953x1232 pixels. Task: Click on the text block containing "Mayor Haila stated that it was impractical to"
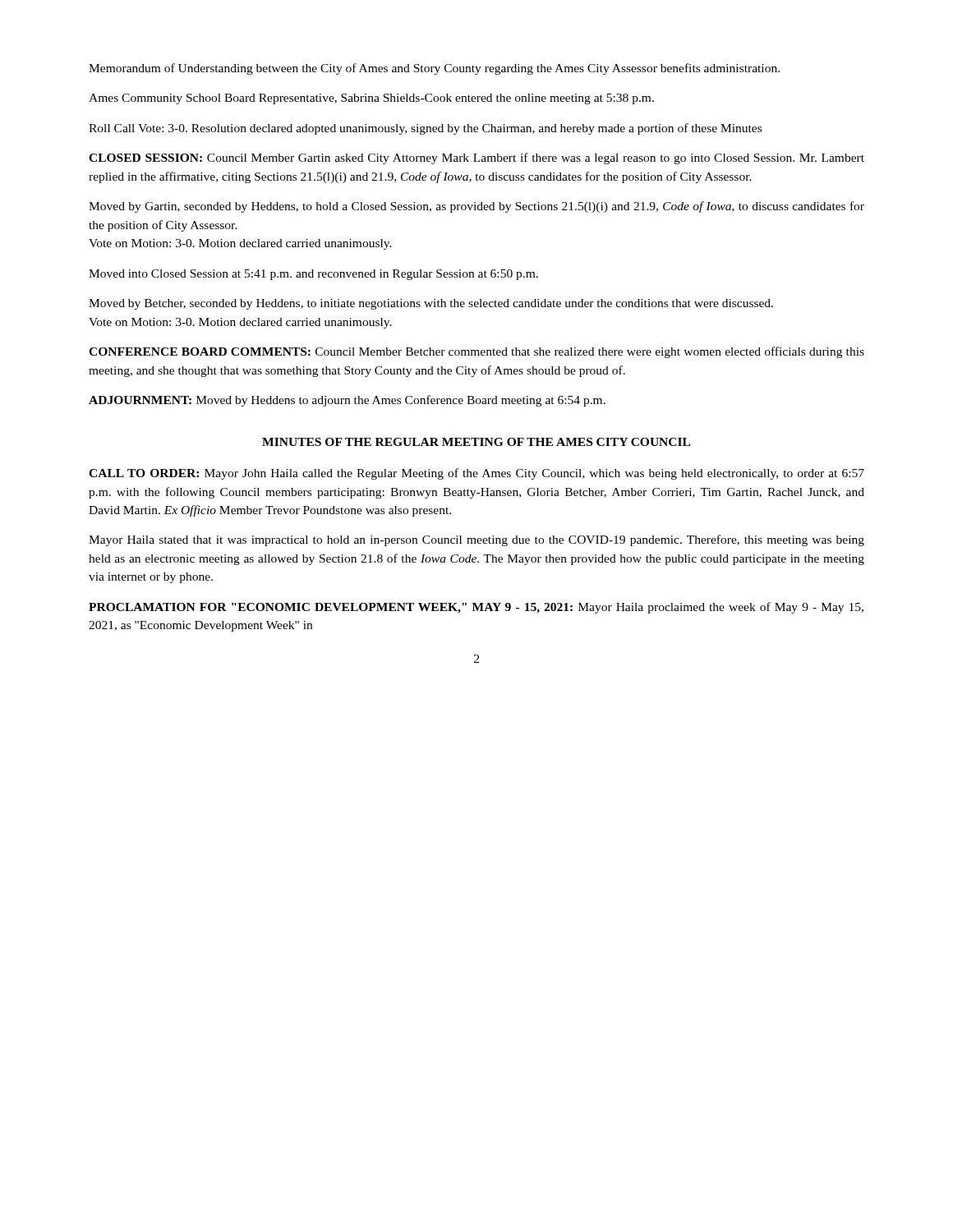(x=476, y=559)
